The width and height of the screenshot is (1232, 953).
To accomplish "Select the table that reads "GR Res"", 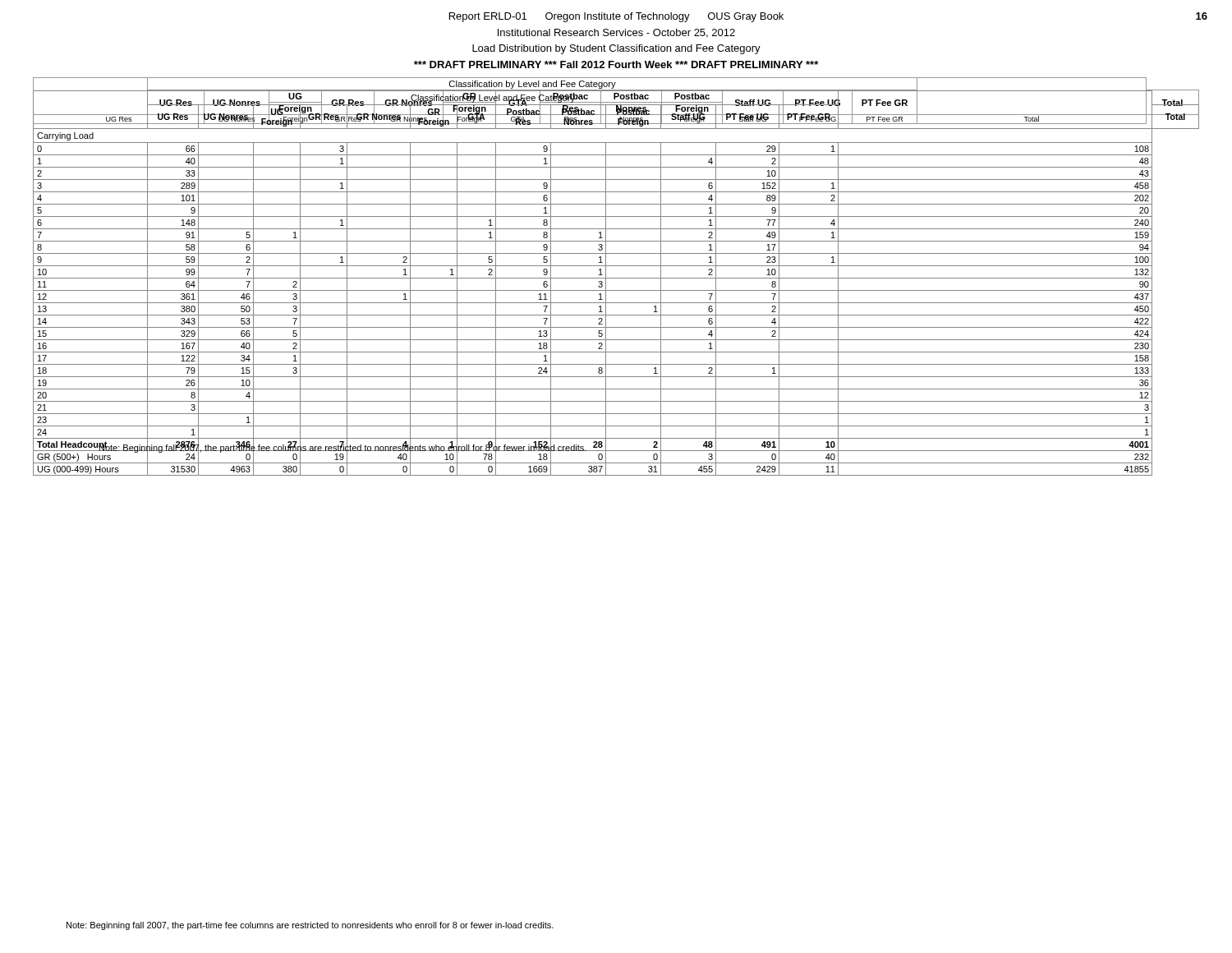I will 616,101.
